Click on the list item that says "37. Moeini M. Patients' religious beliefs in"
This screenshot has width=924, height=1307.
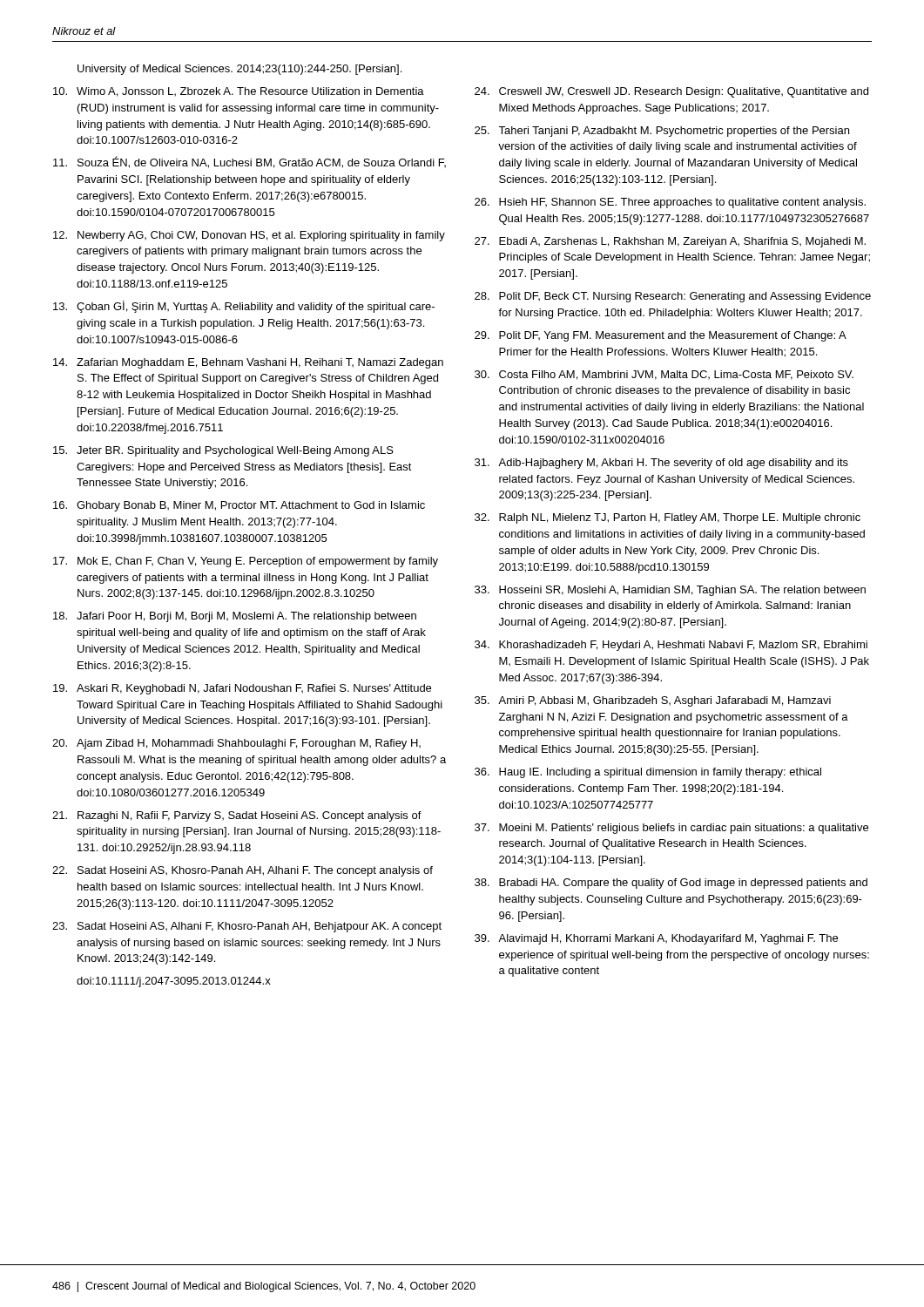click(673, 844)
